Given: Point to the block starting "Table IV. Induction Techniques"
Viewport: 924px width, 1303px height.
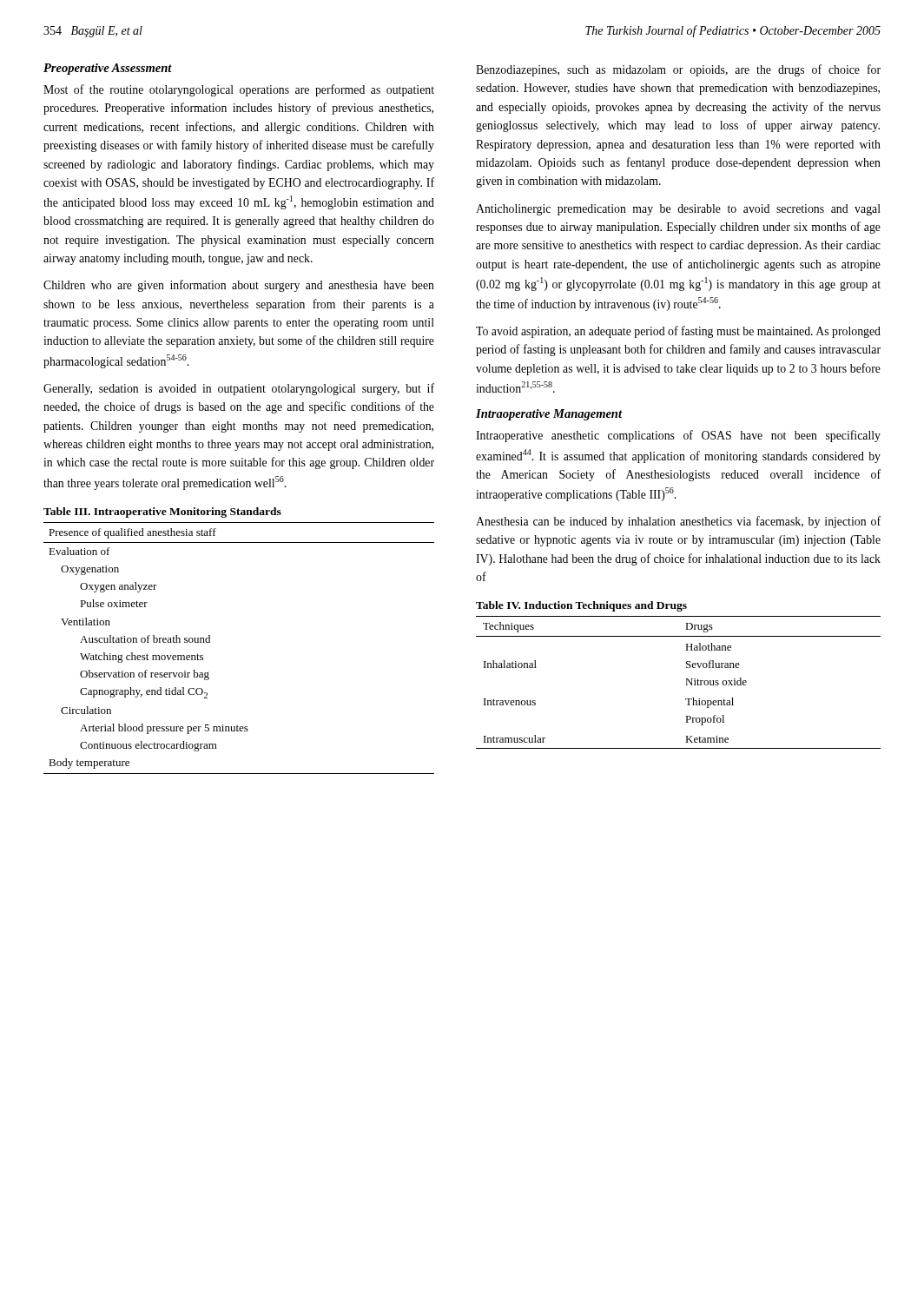Looking at the screenshot, I should (x=581, y=605).
